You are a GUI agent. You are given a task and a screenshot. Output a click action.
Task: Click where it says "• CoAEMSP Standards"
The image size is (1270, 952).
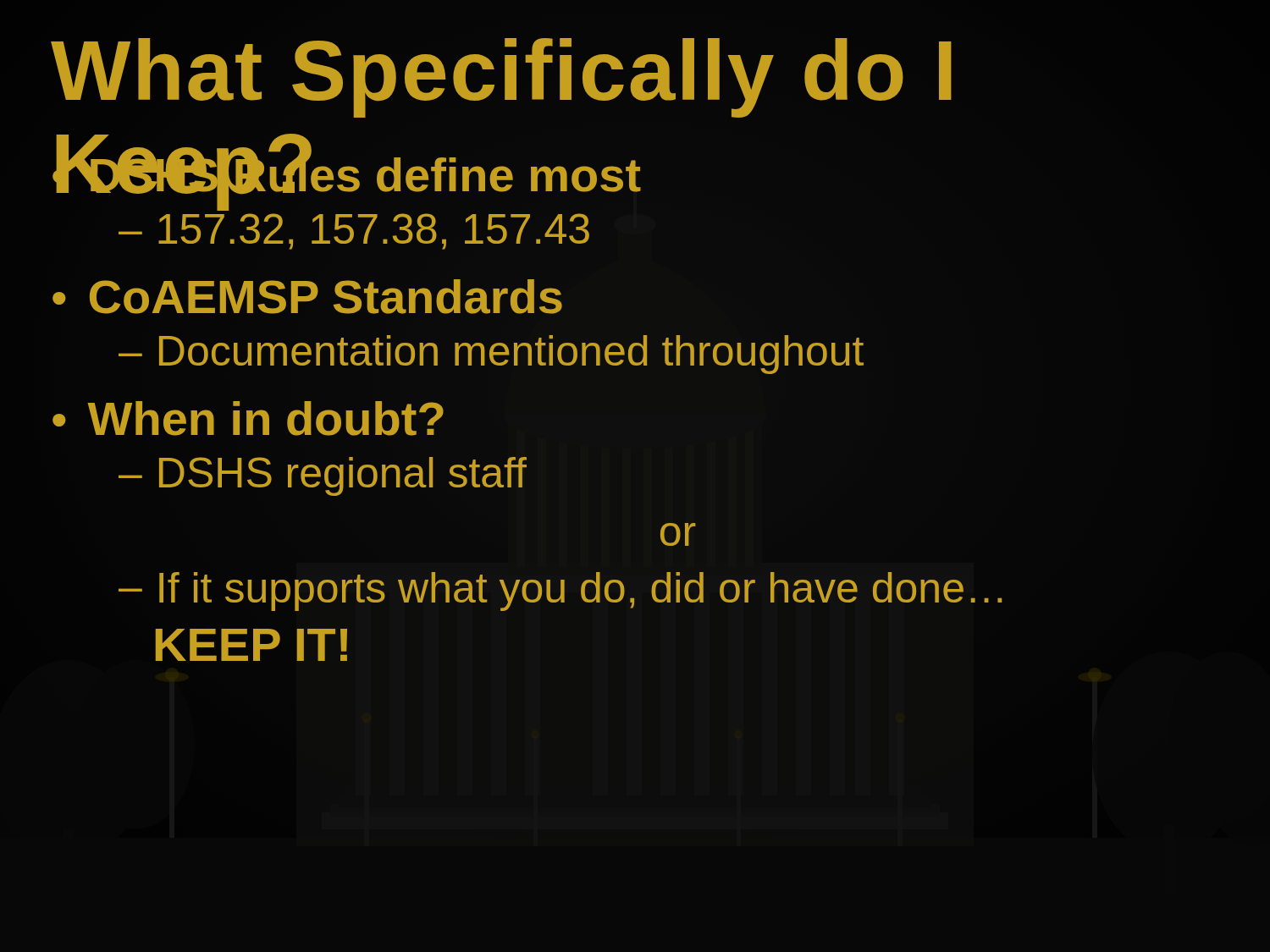pyautogui.click(x=307, y=297)
